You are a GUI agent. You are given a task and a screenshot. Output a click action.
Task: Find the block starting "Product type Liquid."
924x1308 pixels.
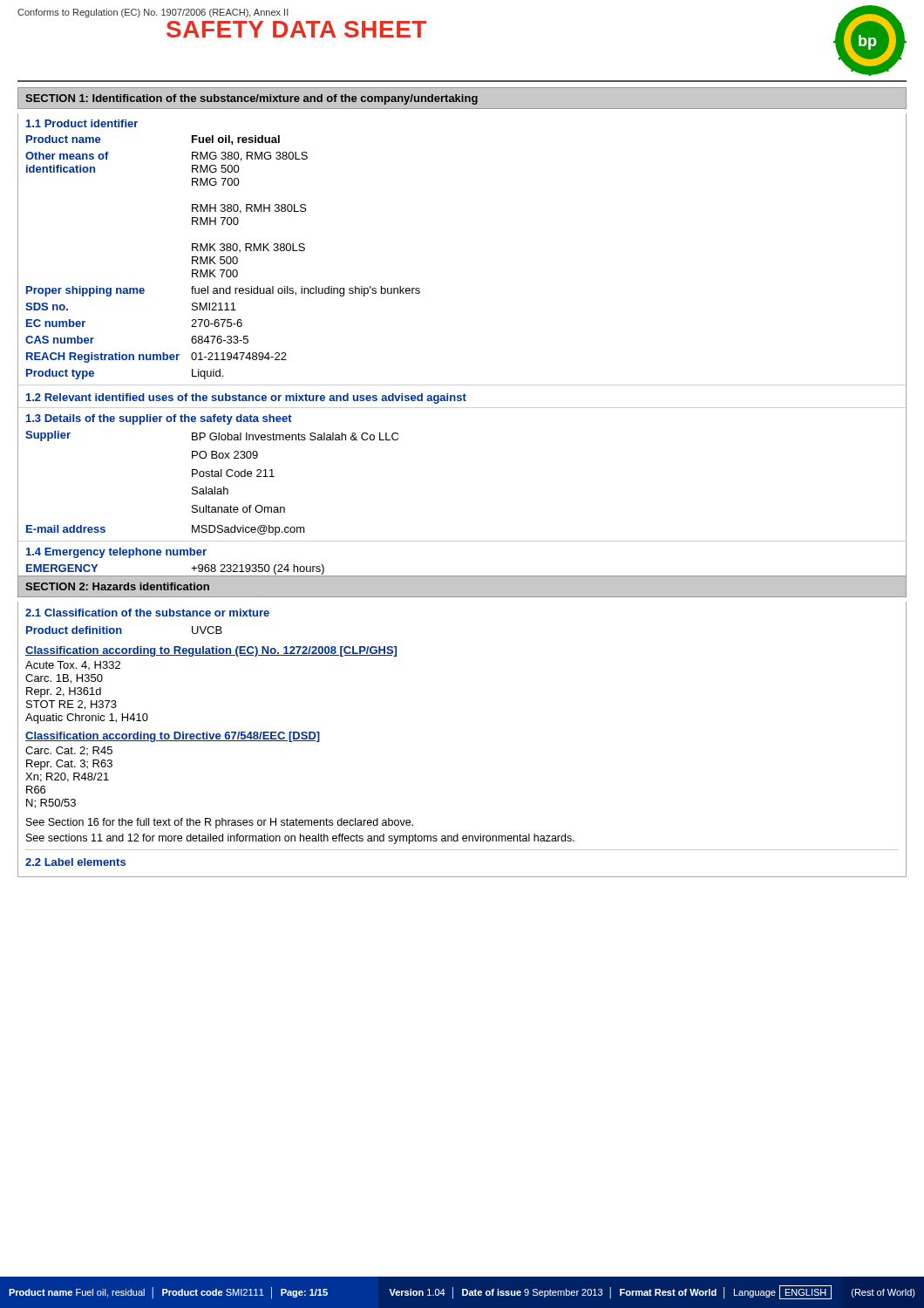(125, 373)
